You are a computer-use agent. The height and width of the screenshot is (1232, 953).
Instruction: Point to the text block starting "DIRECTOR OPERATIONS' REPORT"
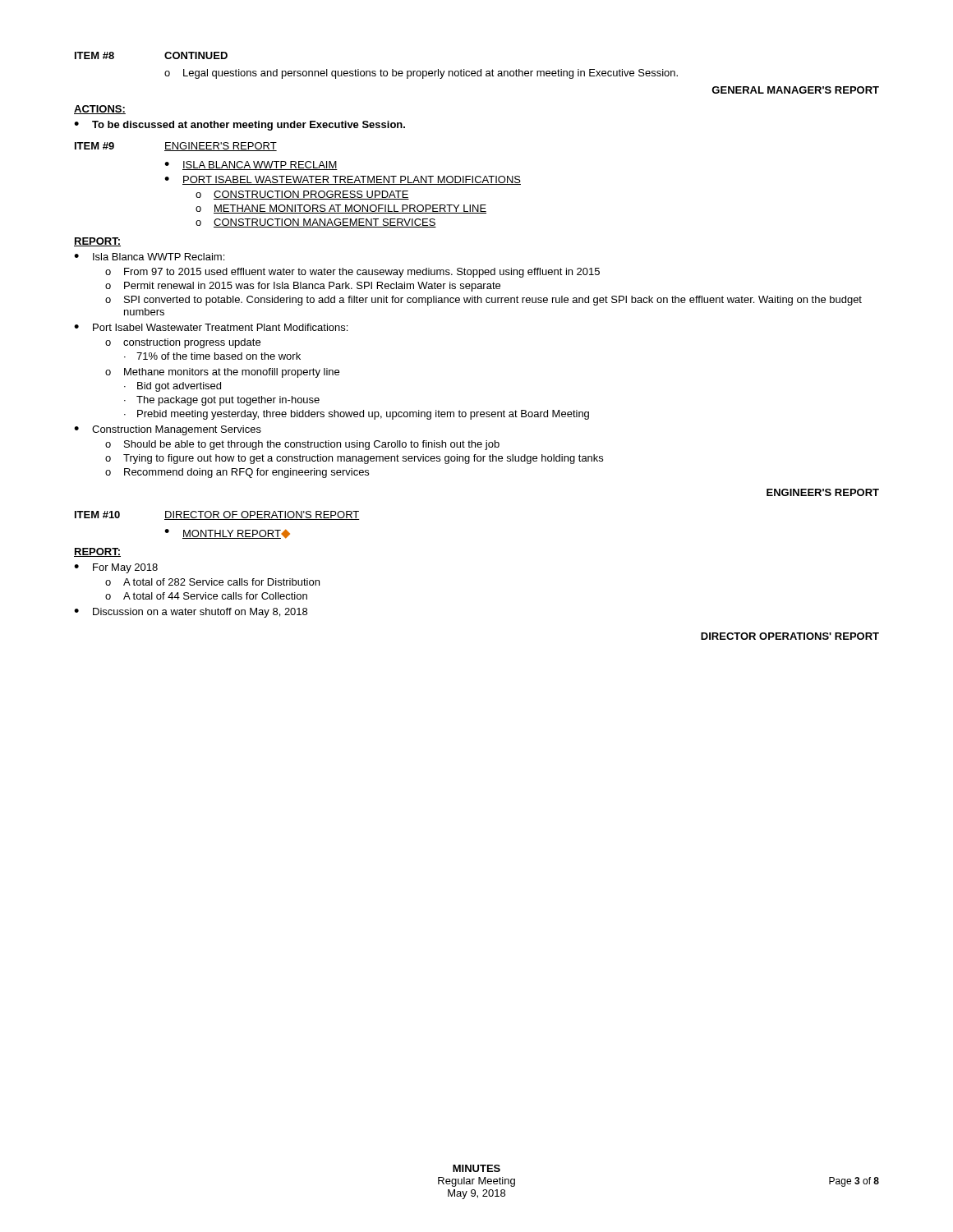(790, 636)
